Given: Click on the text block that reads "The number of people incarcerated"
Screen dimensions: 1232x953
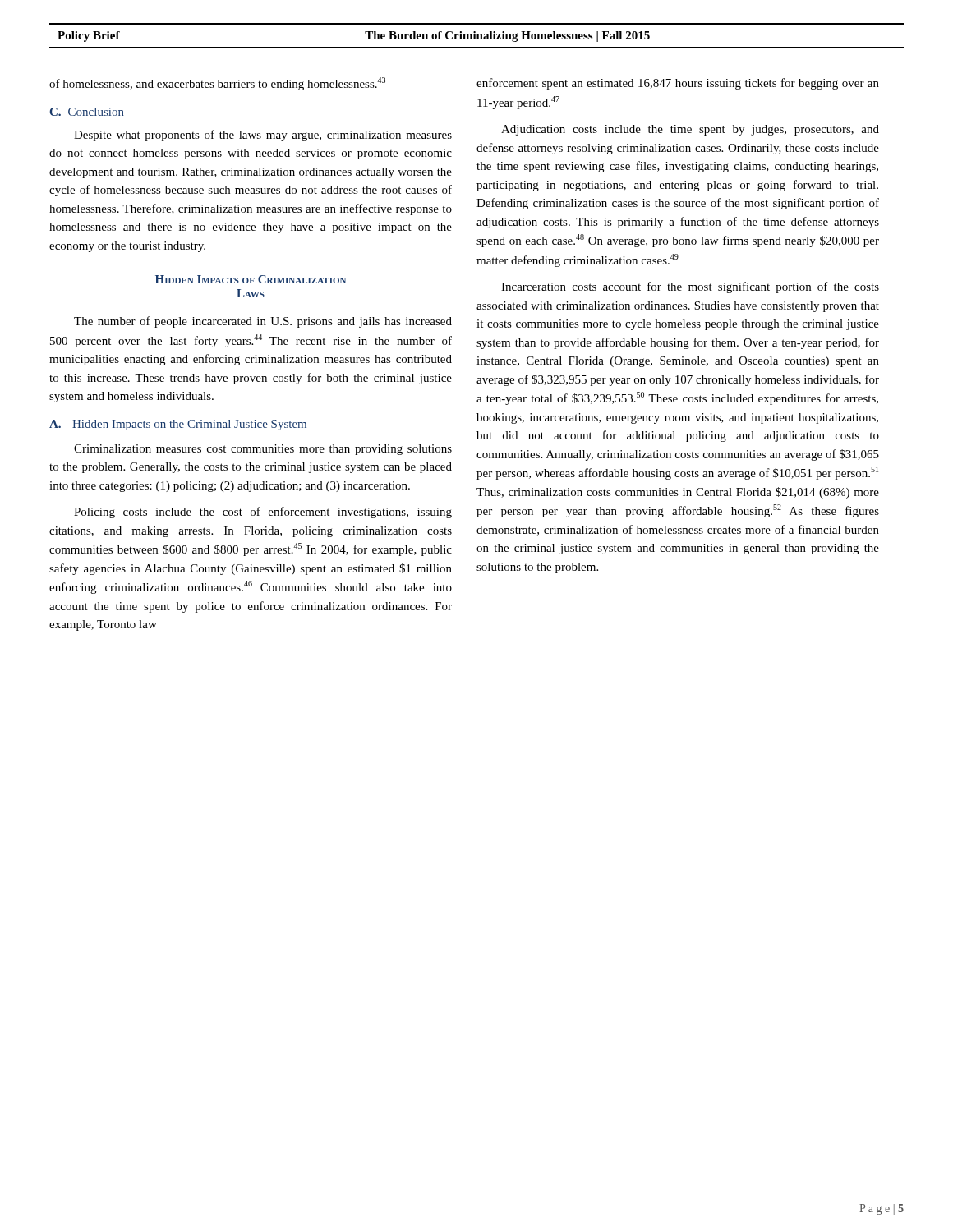Looking at the screenshot, I should click(x=251, y=359).
